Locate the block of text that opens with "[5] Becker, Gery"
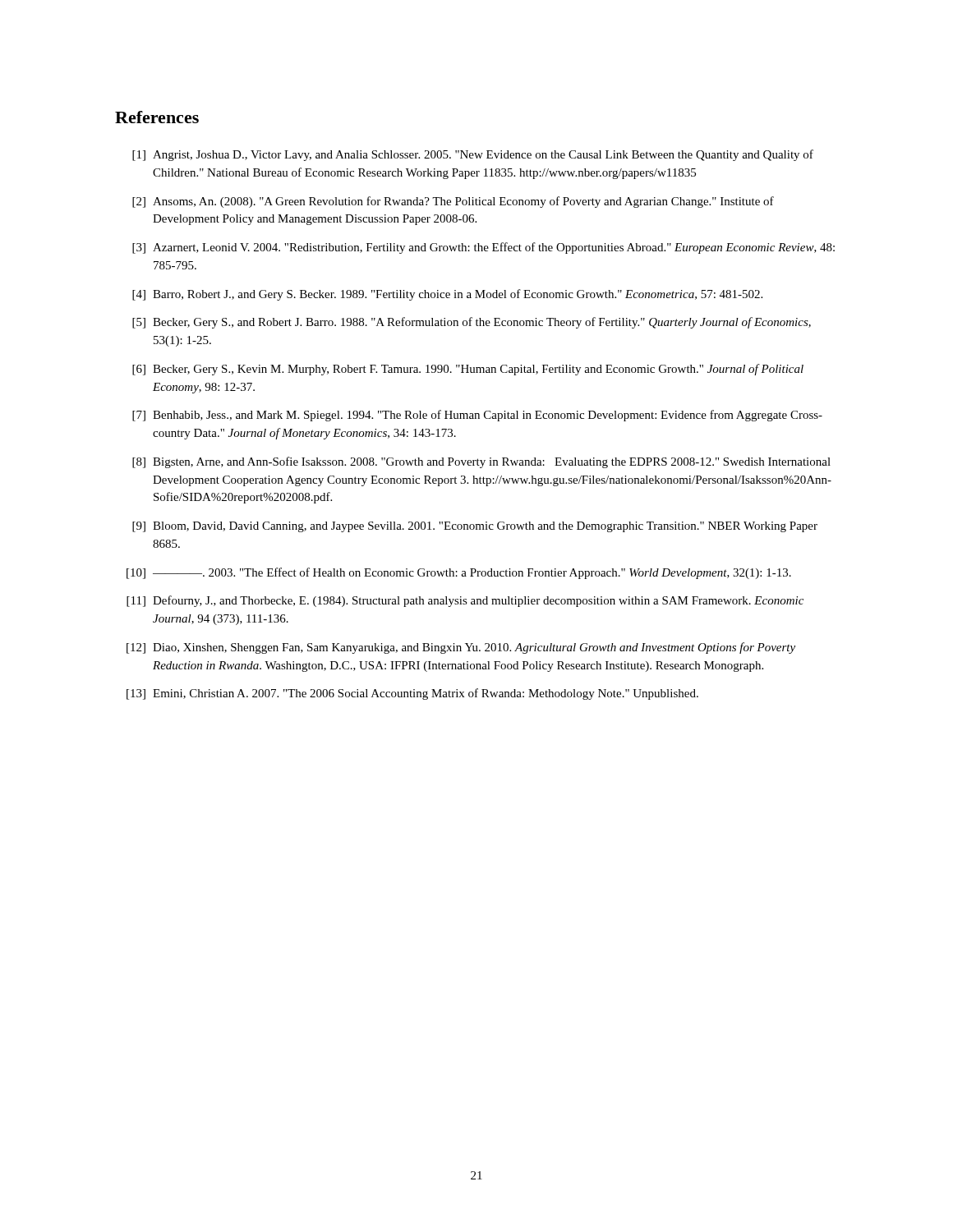The height and width of the screenshot is (1232, 953). (x=476, y=332)
